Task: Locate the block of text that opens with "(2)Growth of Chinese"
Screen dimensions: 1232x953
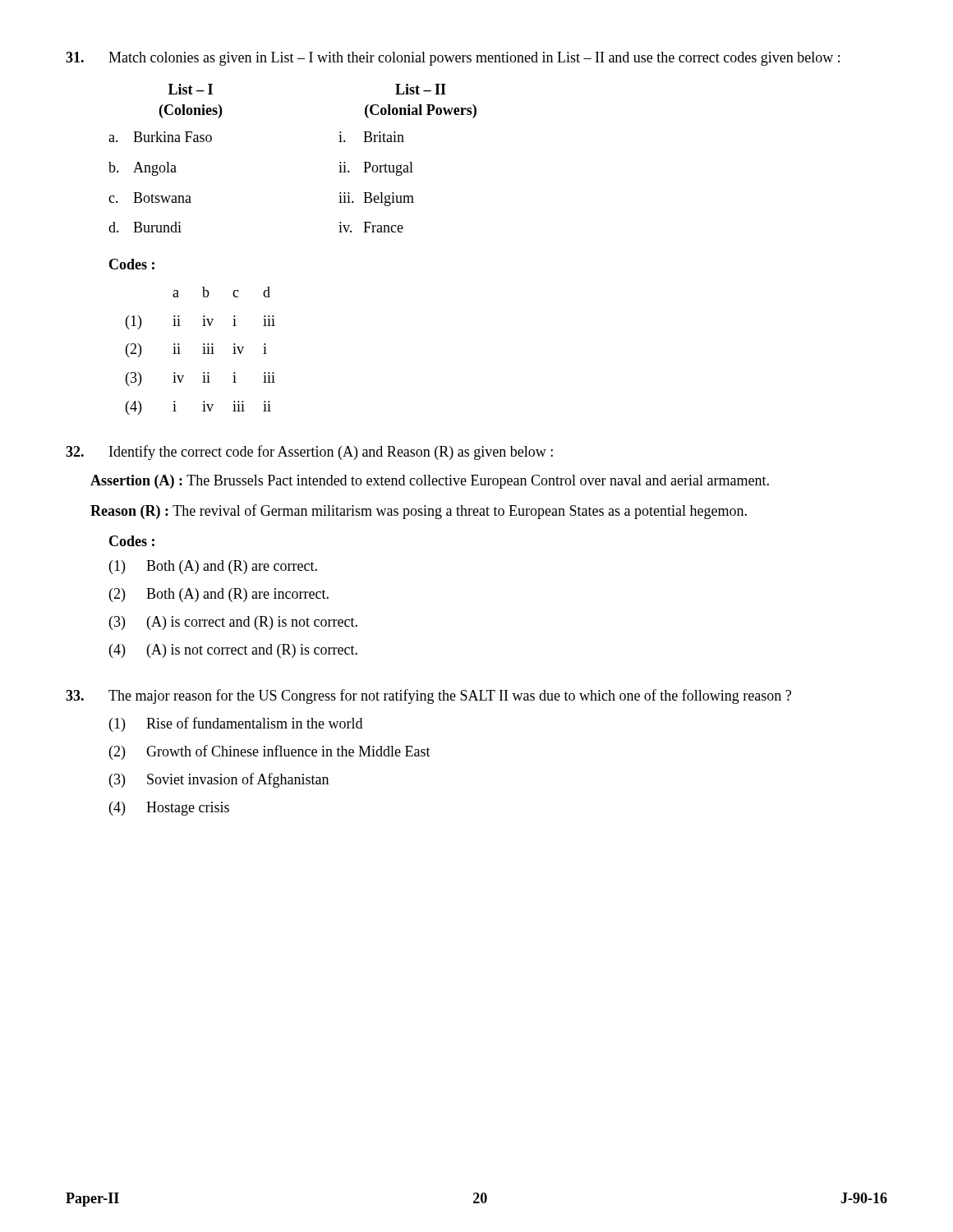Action: pyautogui.click(x=269, y=752)
